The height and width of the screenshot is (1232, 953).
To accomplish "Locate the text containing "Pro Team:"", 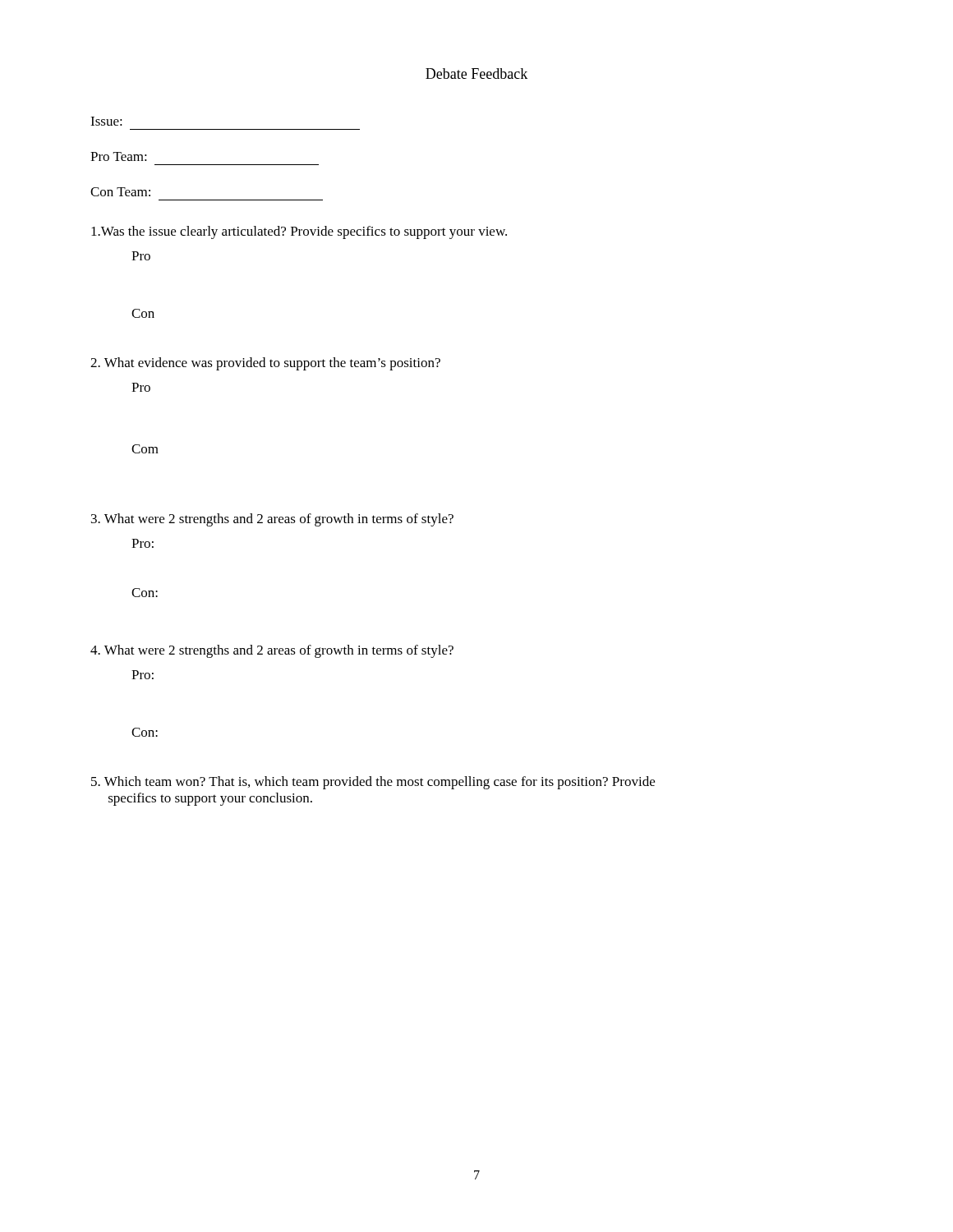I will coord(205,156).
